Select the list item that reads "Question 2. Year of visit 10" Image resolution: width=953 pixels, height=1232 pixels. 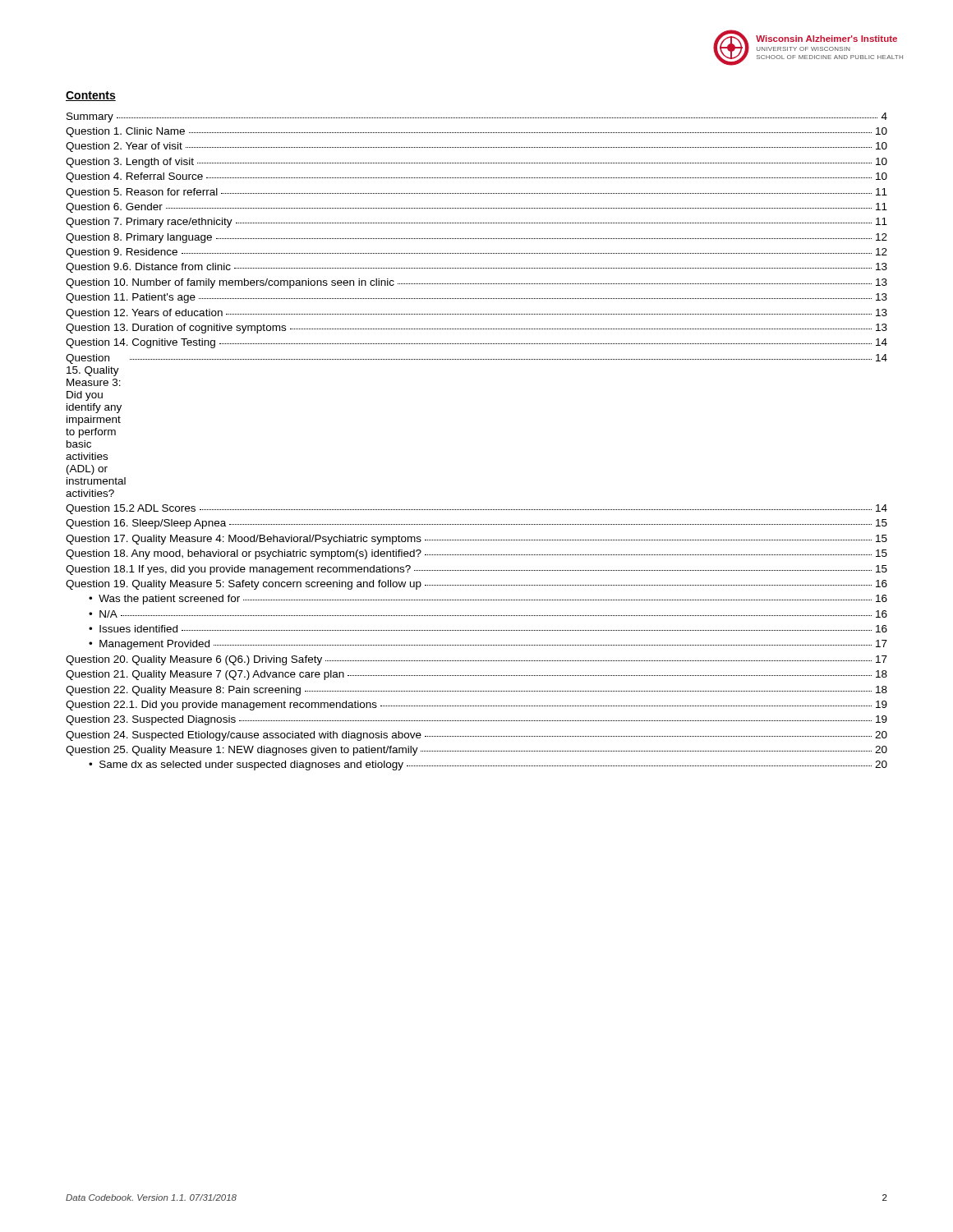tap(476, 146)
